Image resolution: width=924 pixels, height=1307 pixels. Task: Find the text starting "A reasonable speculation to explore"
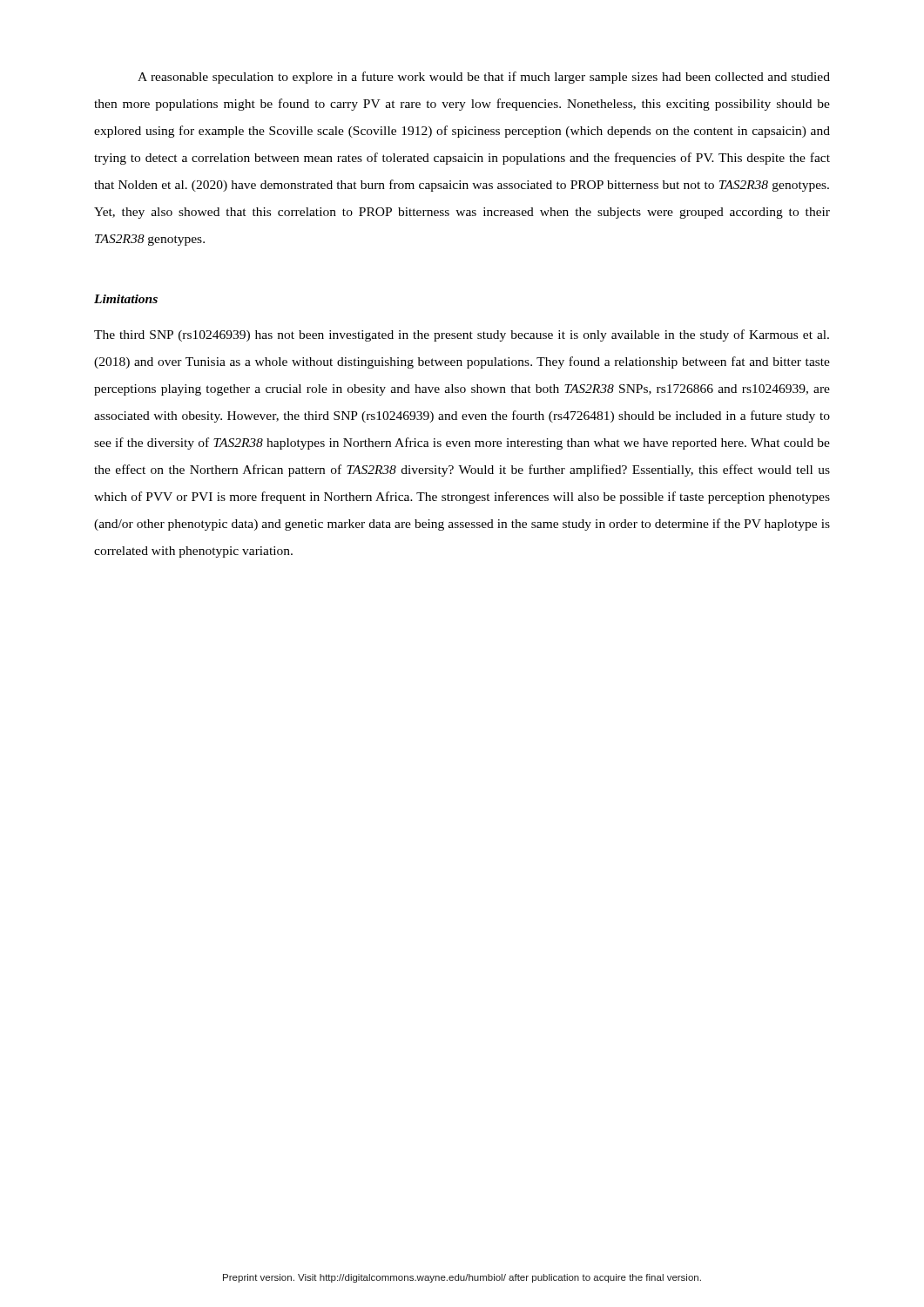coord(462,157)
